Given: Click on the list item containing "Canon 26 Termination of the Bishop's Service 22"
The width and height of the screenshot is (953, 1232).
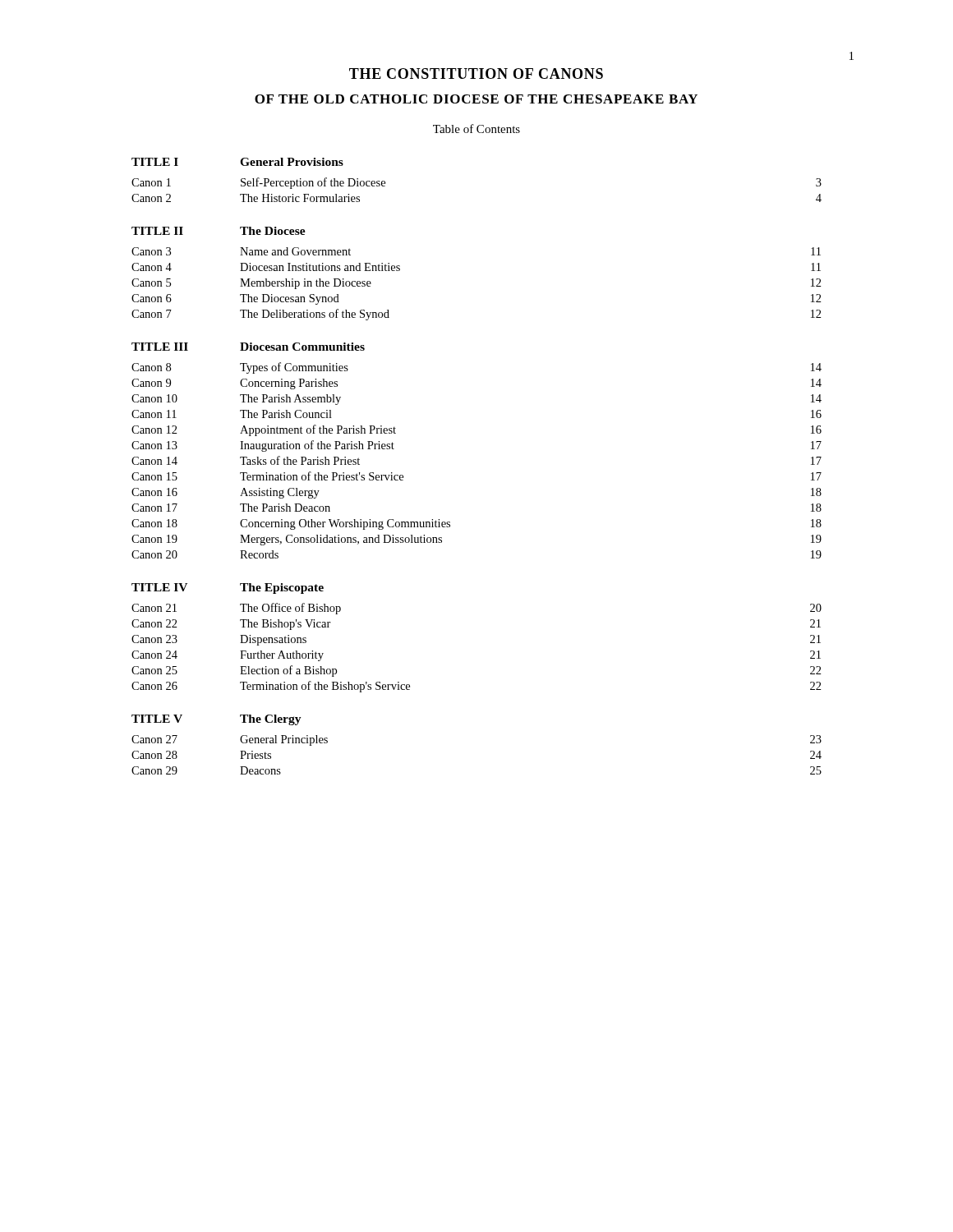Looking at the screenshot, I should coord(155,686).
